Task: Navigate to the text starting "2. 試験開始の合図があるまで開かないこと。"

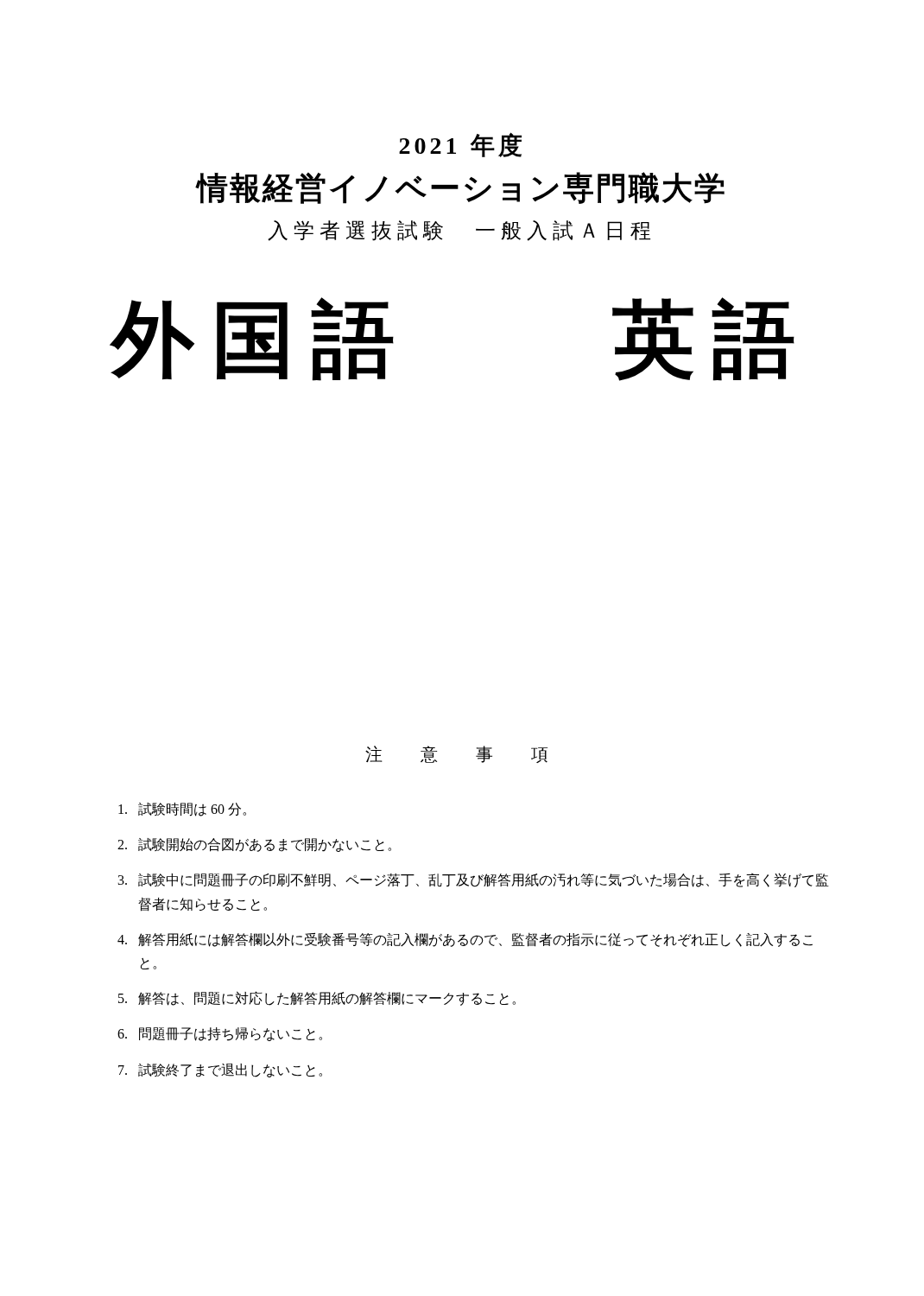Action: 254,845
